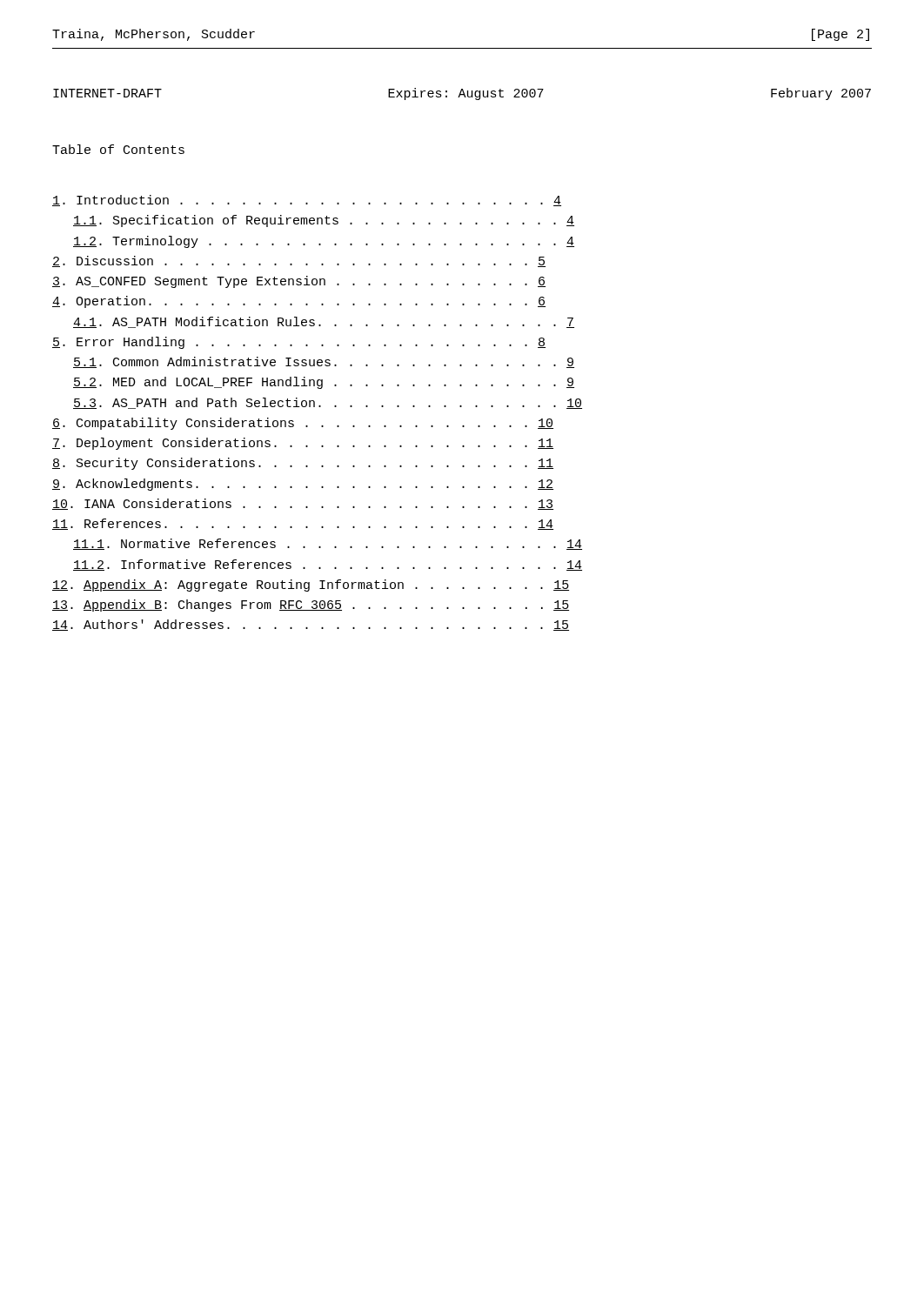Click the passage that begins "14. Authors' Addresses. . . . ."
This screenshot has width=924, height=1305.
pyautogui.click(x=311, y=626)
